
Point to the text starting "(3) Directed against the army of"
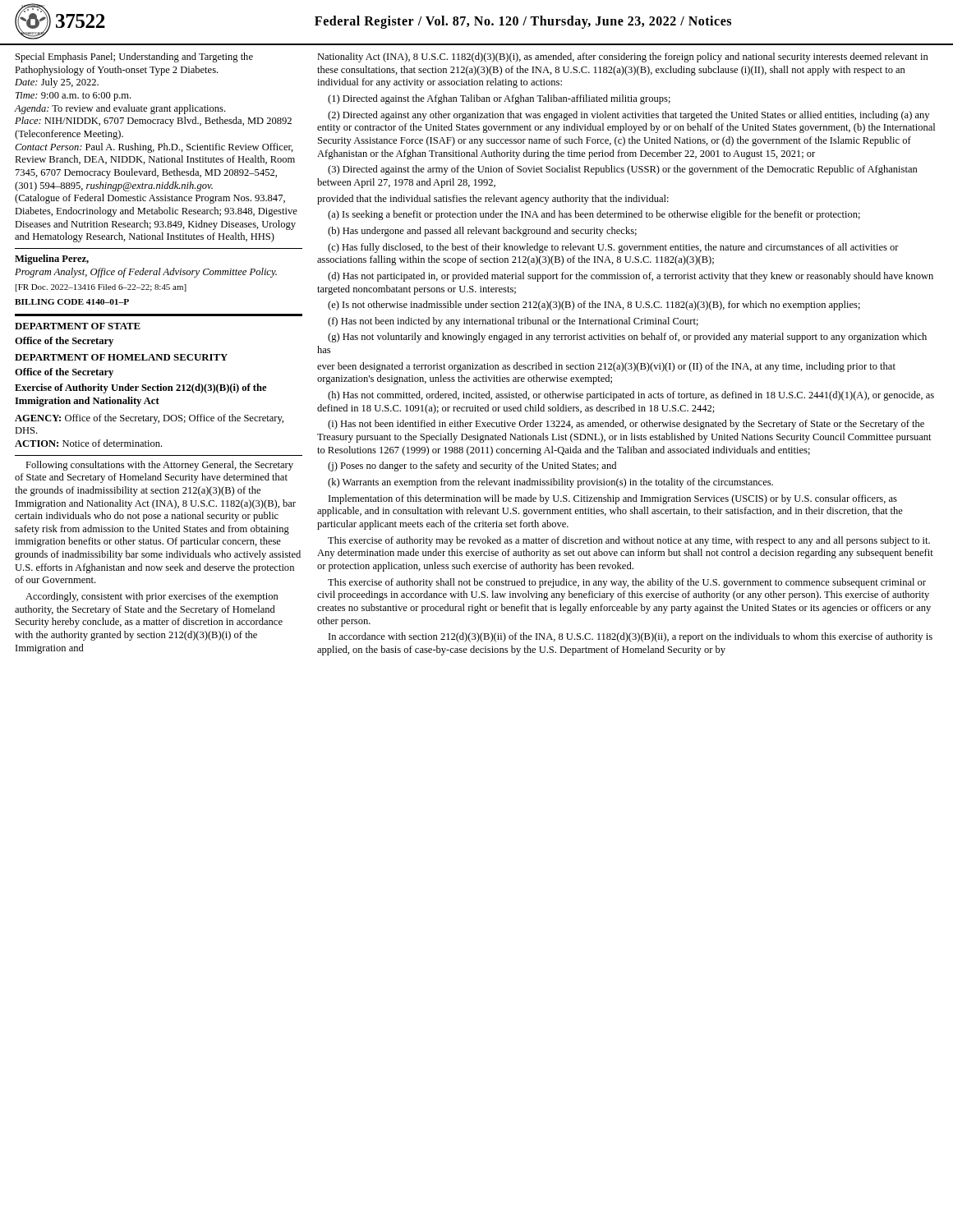click(x=617, y=176)
